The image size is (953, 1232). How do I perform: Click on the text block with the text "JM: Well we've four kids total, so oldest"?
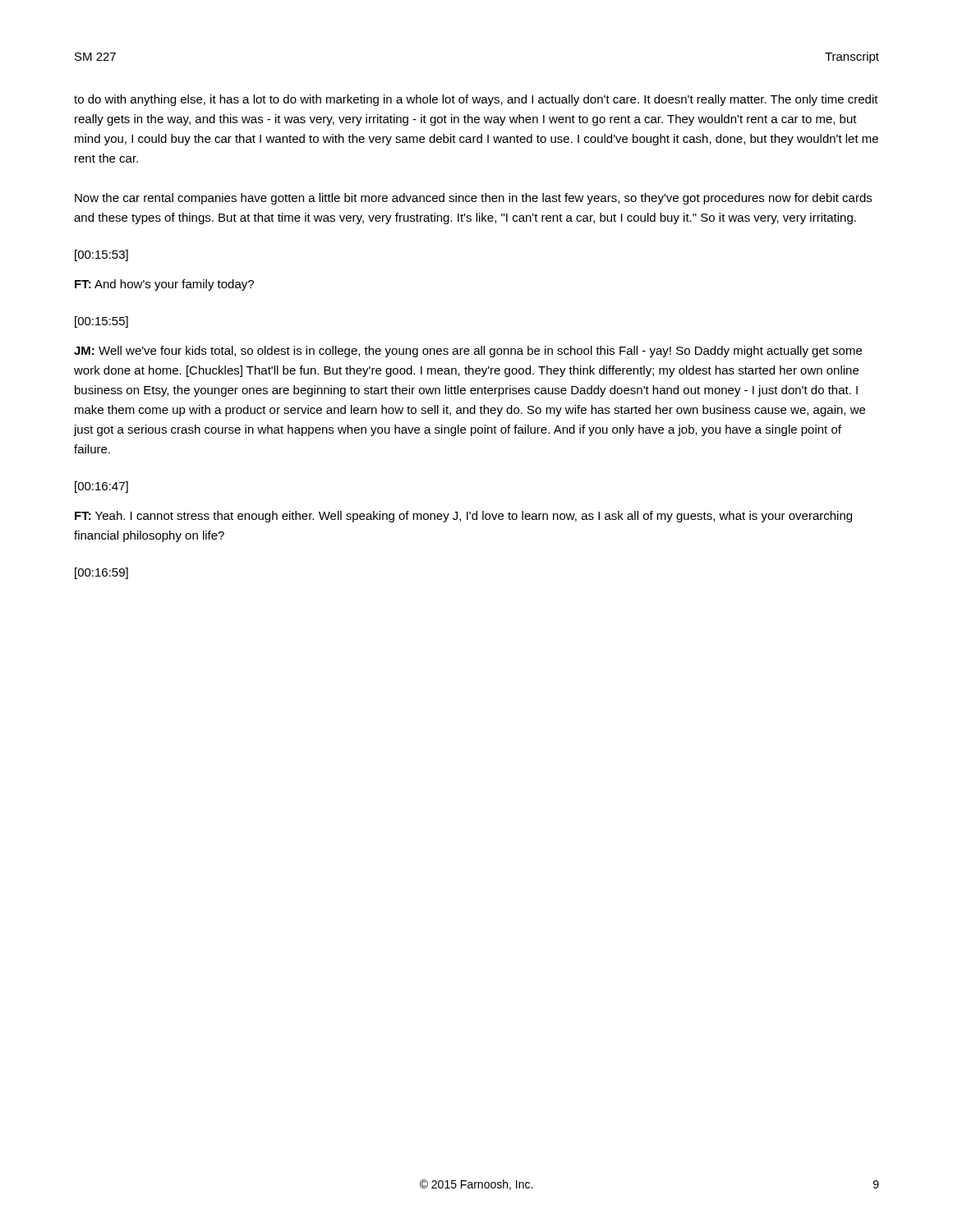pyautogui.click(x=470, y=400)
